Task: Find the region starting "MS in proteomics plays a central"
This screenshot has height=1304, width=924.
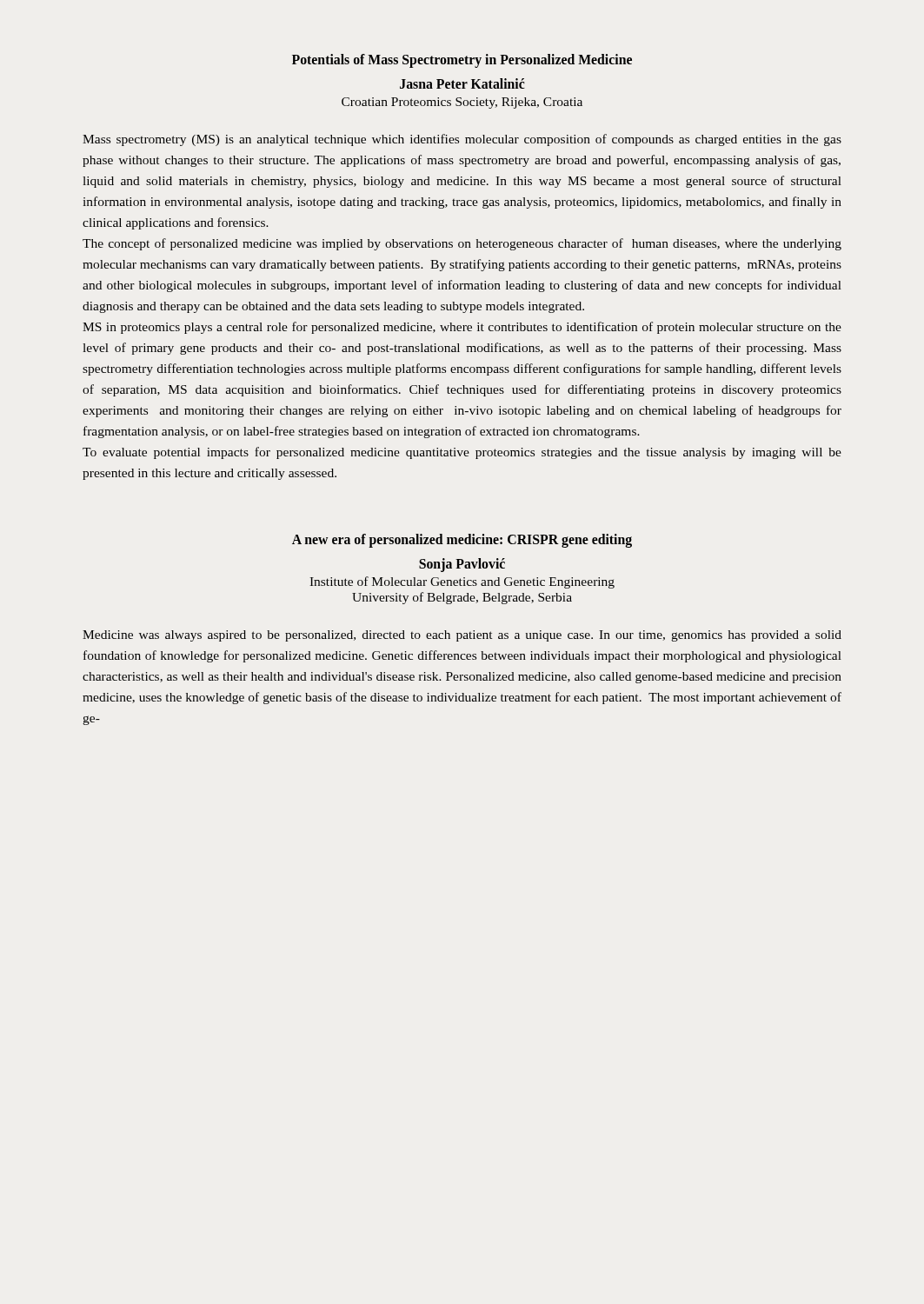Action: tap(462, 379)
